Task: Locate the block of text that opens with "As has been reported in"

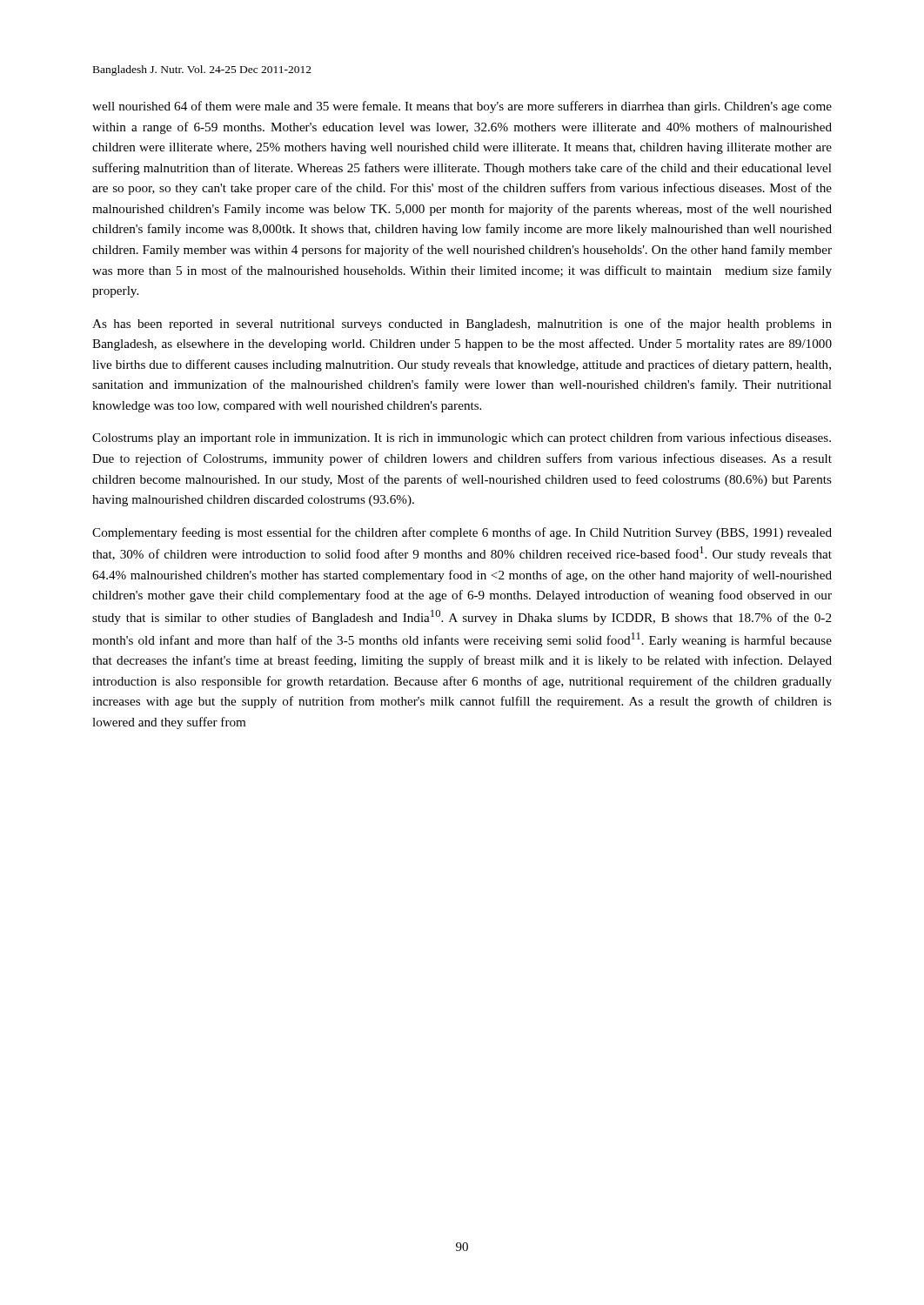Action: coord(462,364)
